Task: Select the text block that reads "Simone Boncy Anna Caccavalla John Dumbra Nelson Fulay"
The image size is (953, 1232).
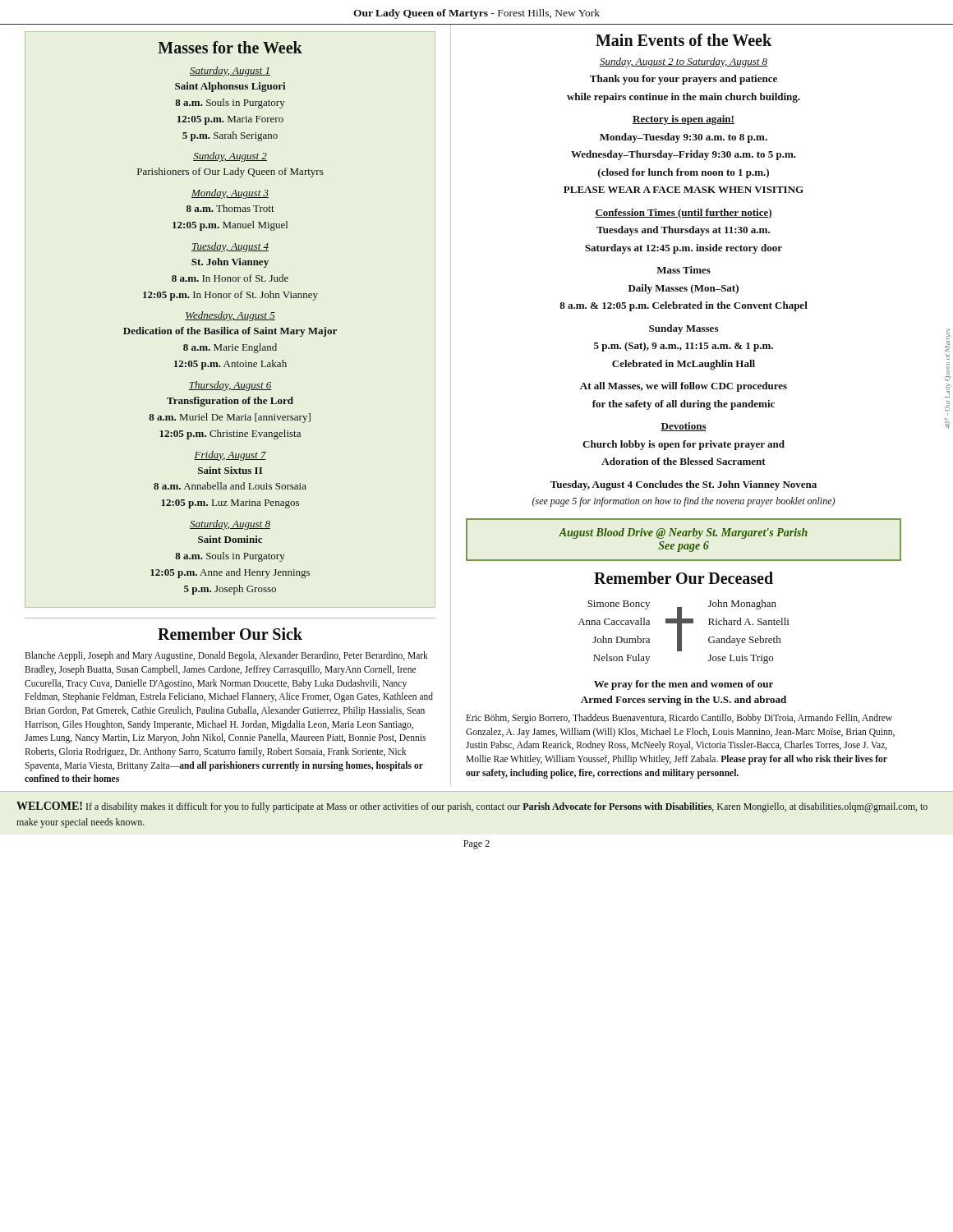Action: 683,631
